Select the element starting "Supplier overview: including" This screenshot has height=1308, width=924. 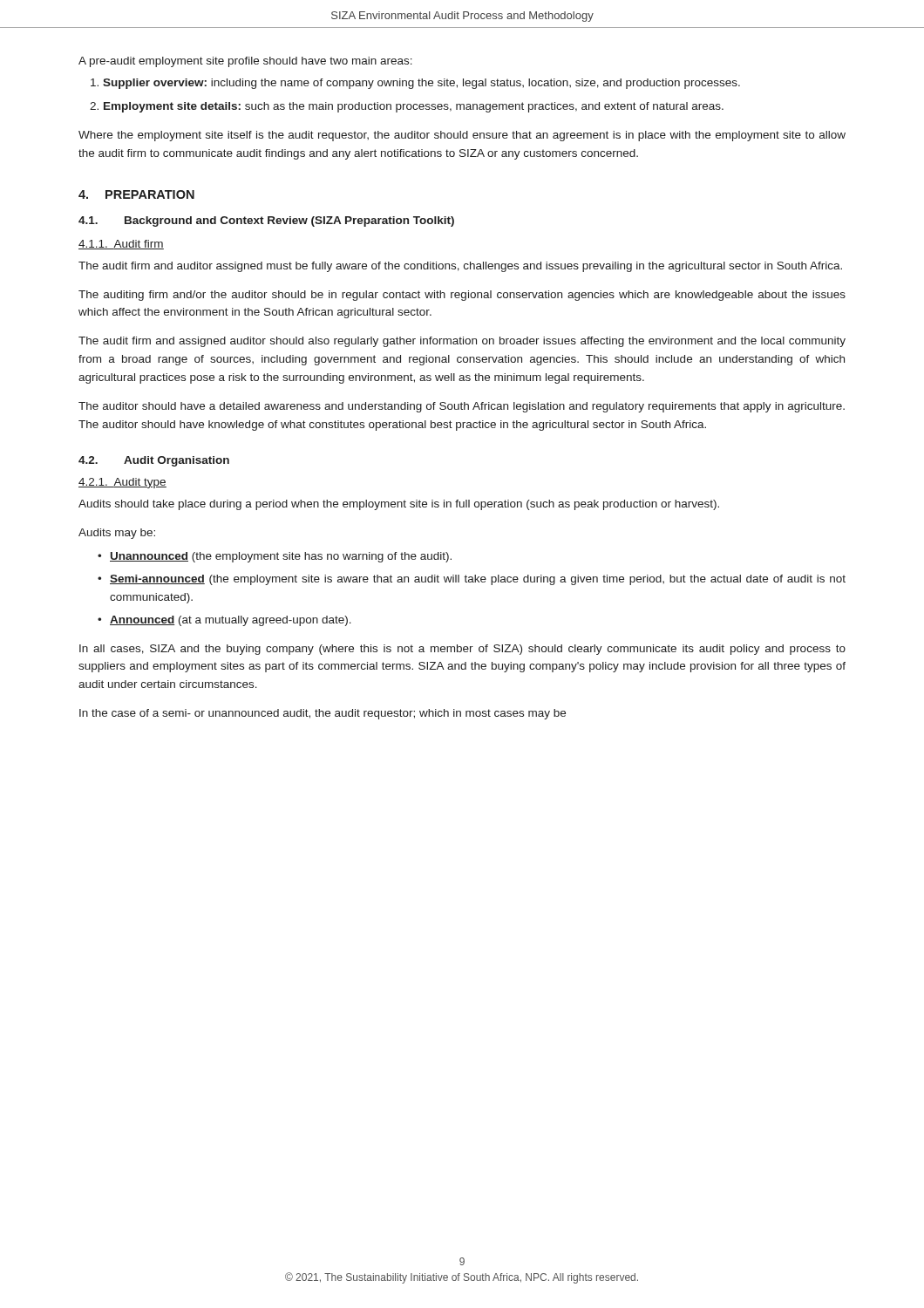[474, 83]
